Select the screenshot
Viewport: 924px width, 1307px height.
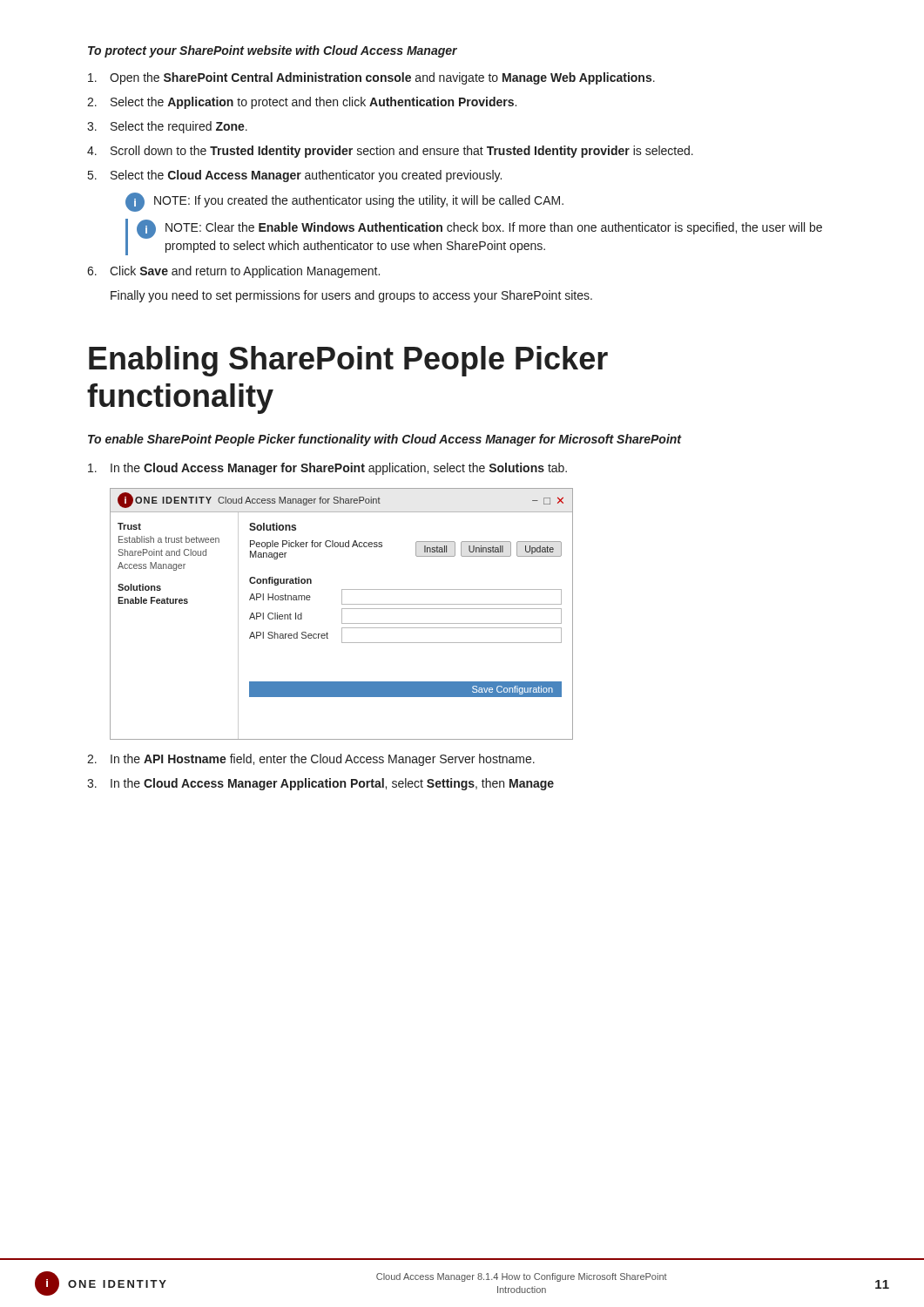point(473,614)
